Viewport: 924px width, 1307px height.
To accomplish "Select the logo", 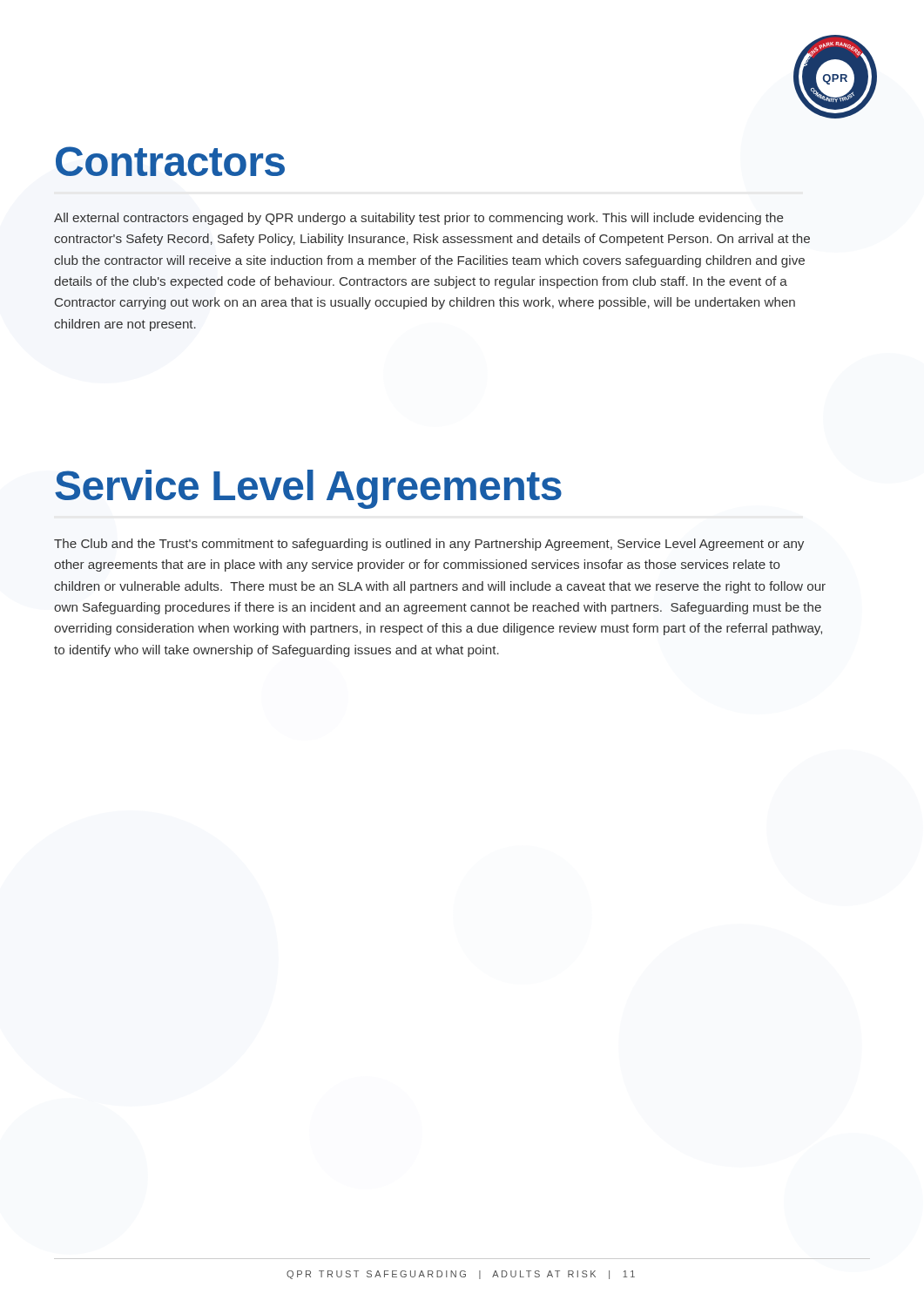I will tap(835, 77).
